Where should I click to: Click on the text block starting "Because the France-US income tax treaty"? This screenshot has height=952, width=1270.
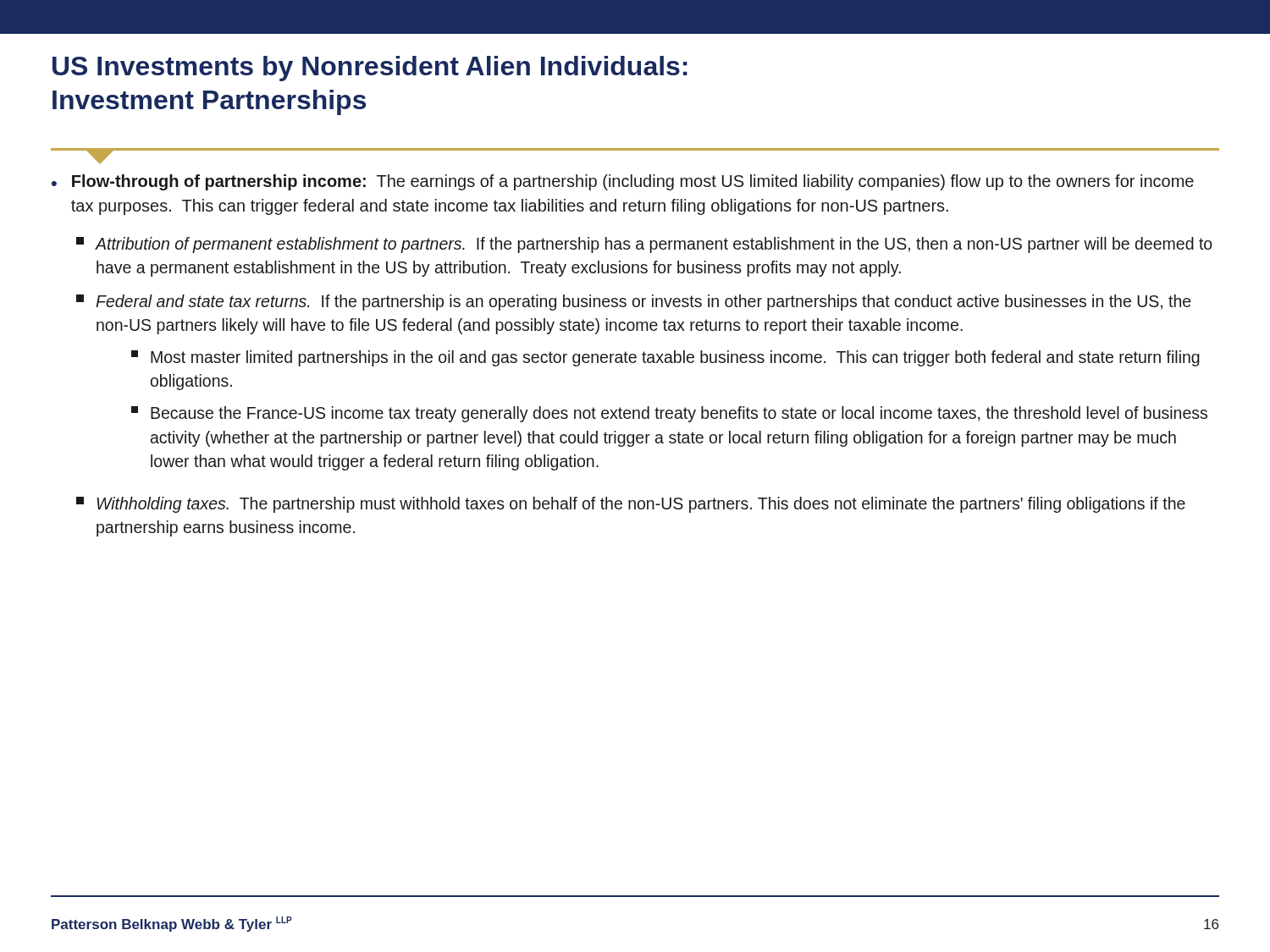[x=675, y=437]
